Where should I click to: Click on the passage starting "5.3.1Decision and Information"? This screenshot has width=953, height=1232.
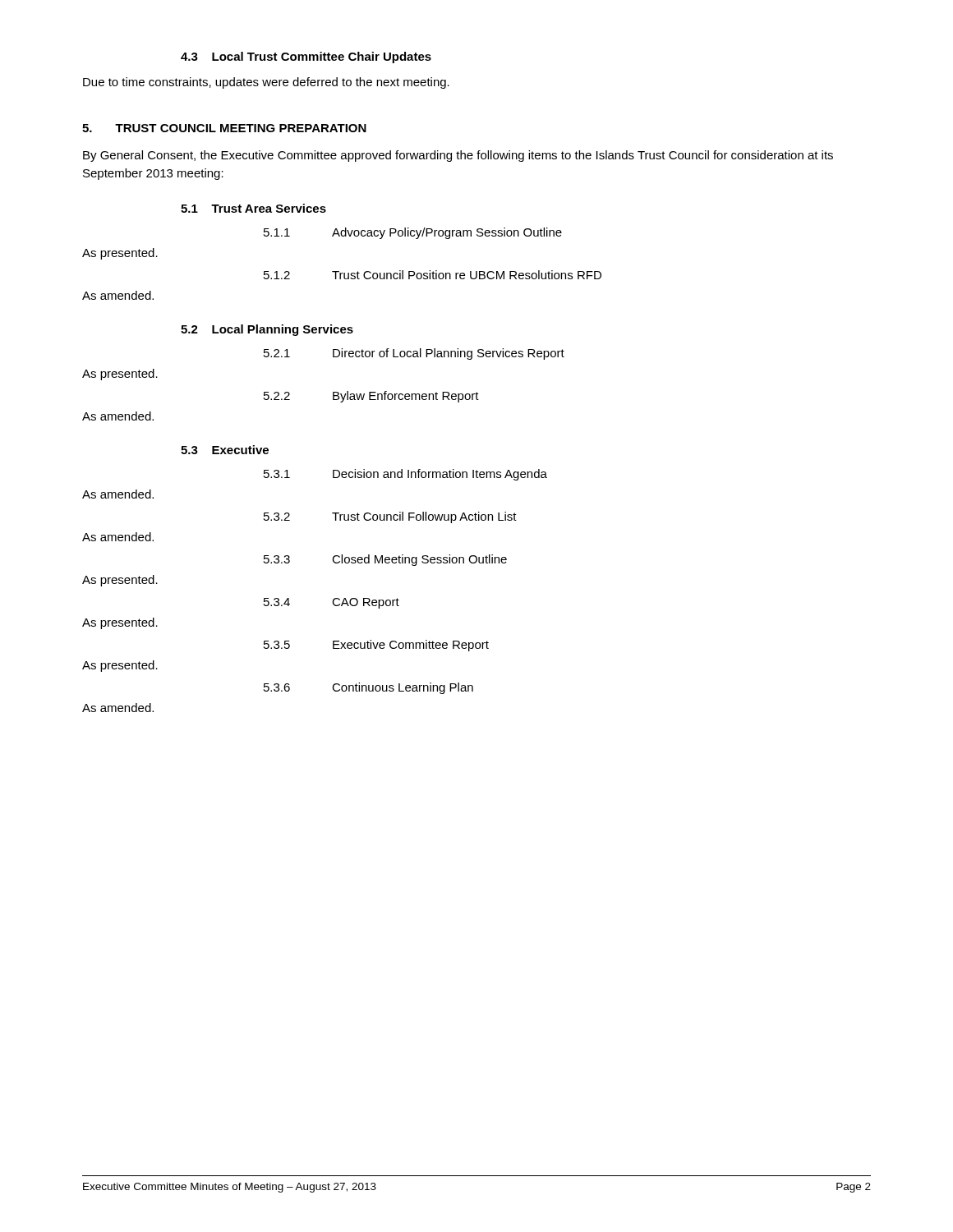point(405,474)
